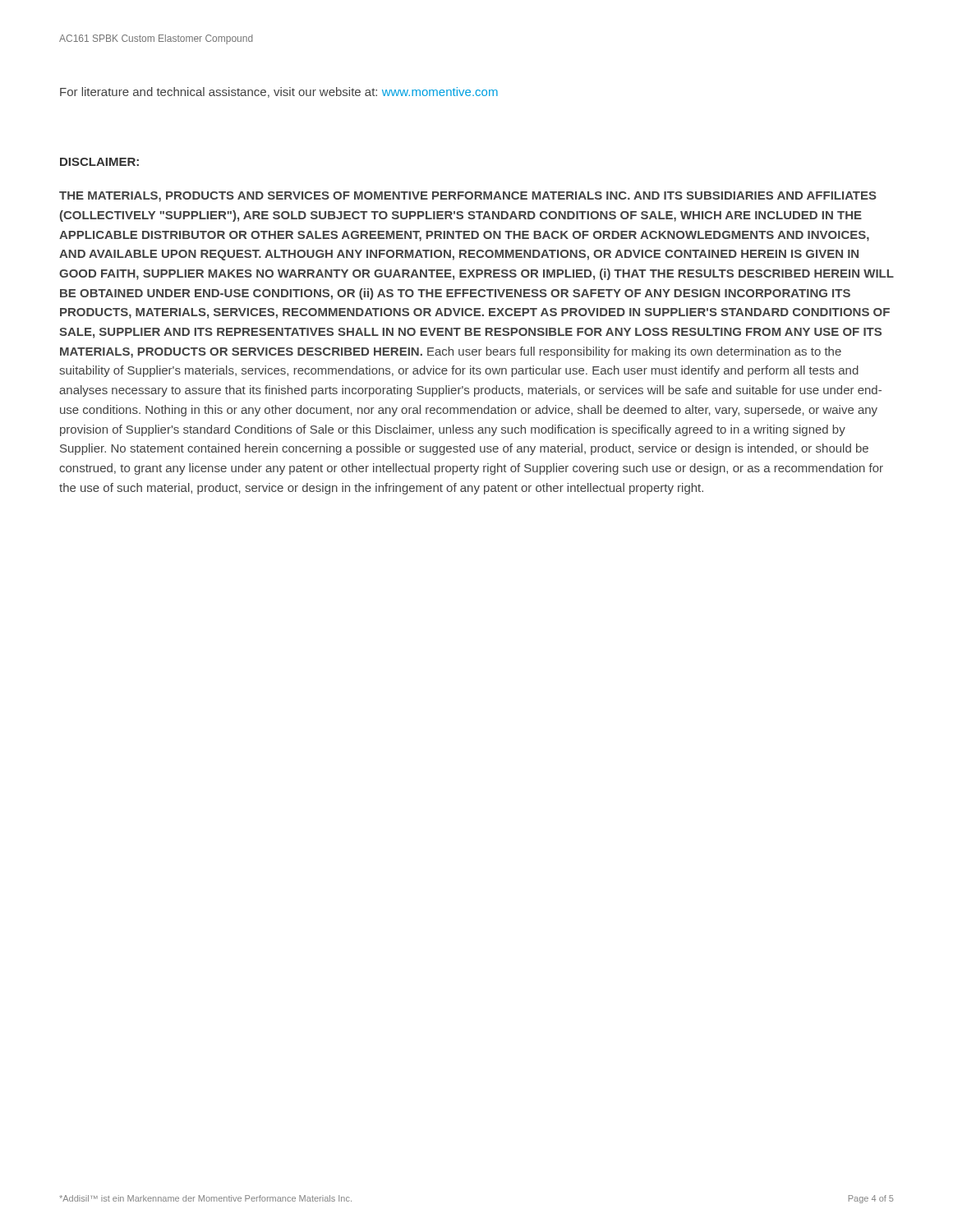Select the section header
This screenshot has height=1232, width=953.
[x=100, y=161]
